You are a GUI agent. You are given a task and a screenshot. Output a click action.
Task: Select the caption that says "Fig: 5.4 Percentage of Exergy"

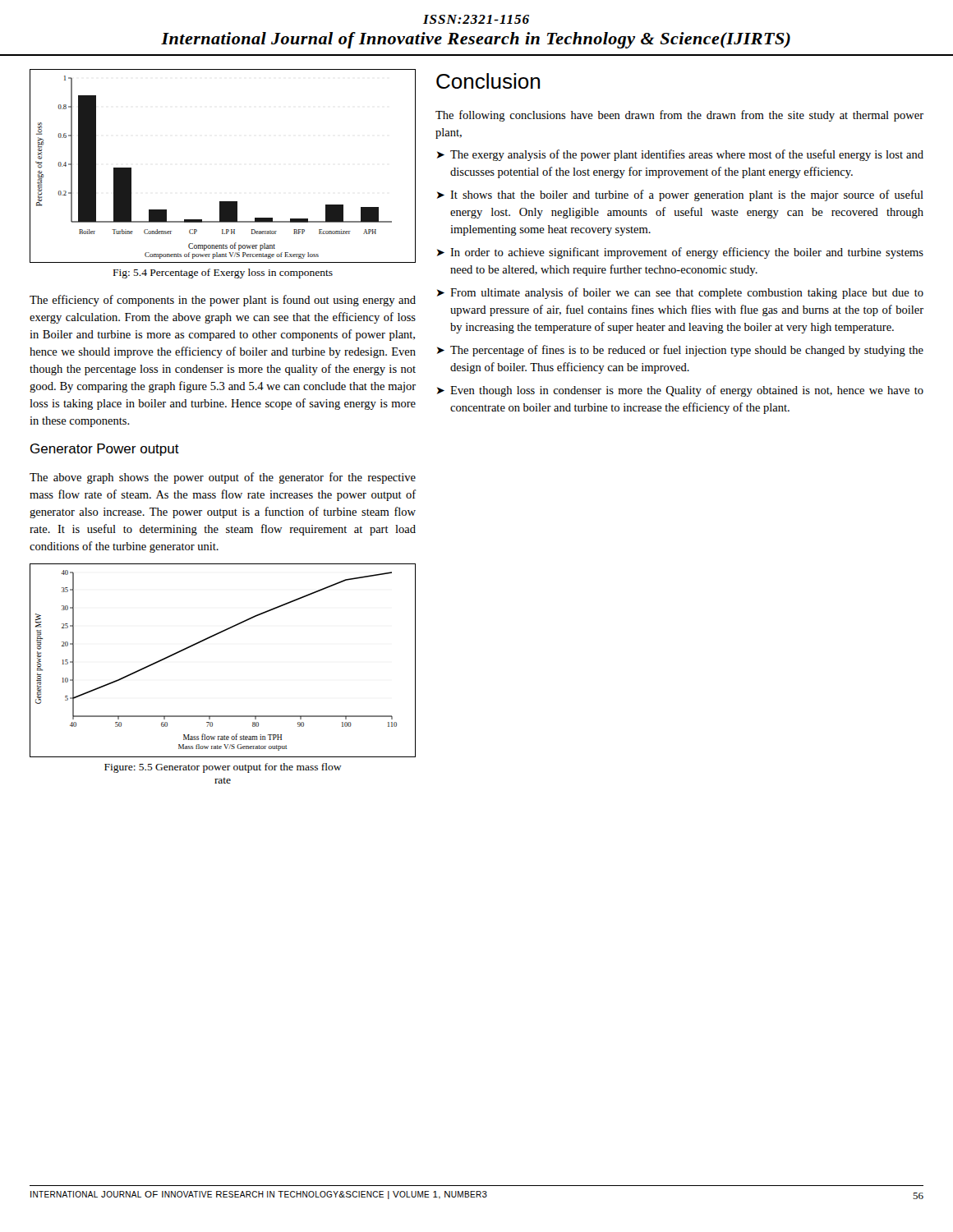pos(223,273)
